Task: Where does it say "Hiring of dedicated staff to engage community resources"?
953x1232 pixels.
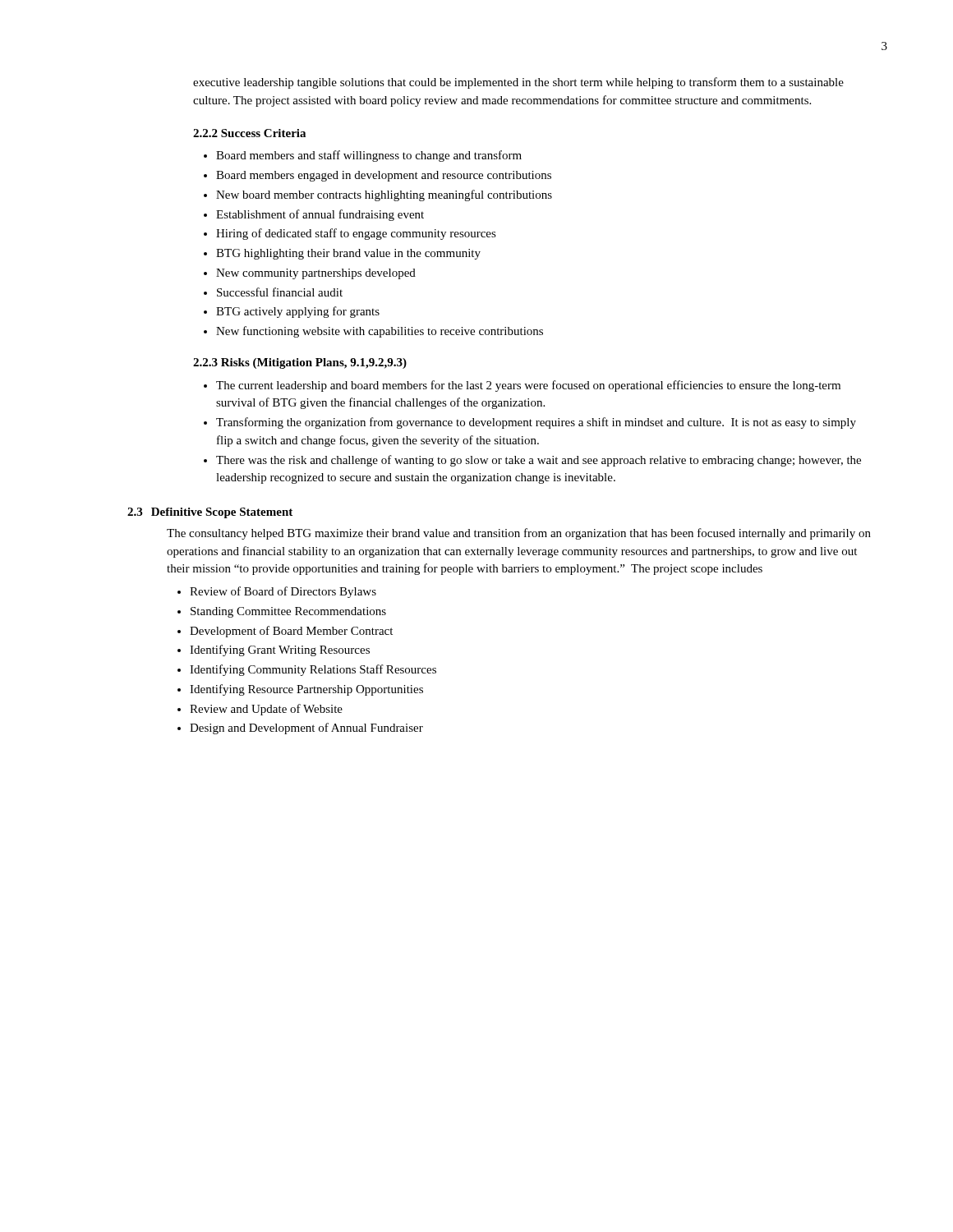Action: click(356, 233)
